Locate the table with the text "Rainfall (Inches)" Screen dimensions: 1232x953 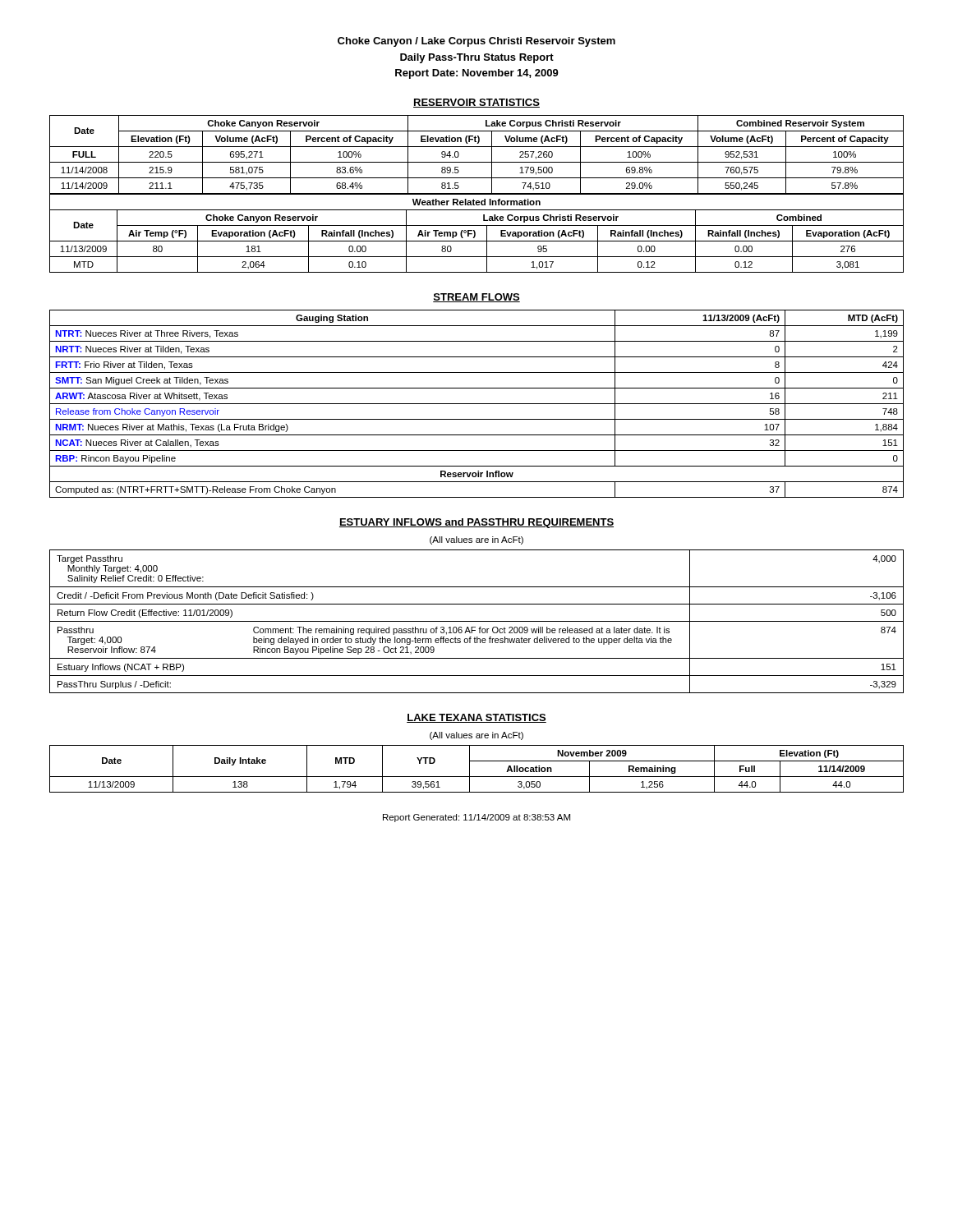tap(476, 233)
